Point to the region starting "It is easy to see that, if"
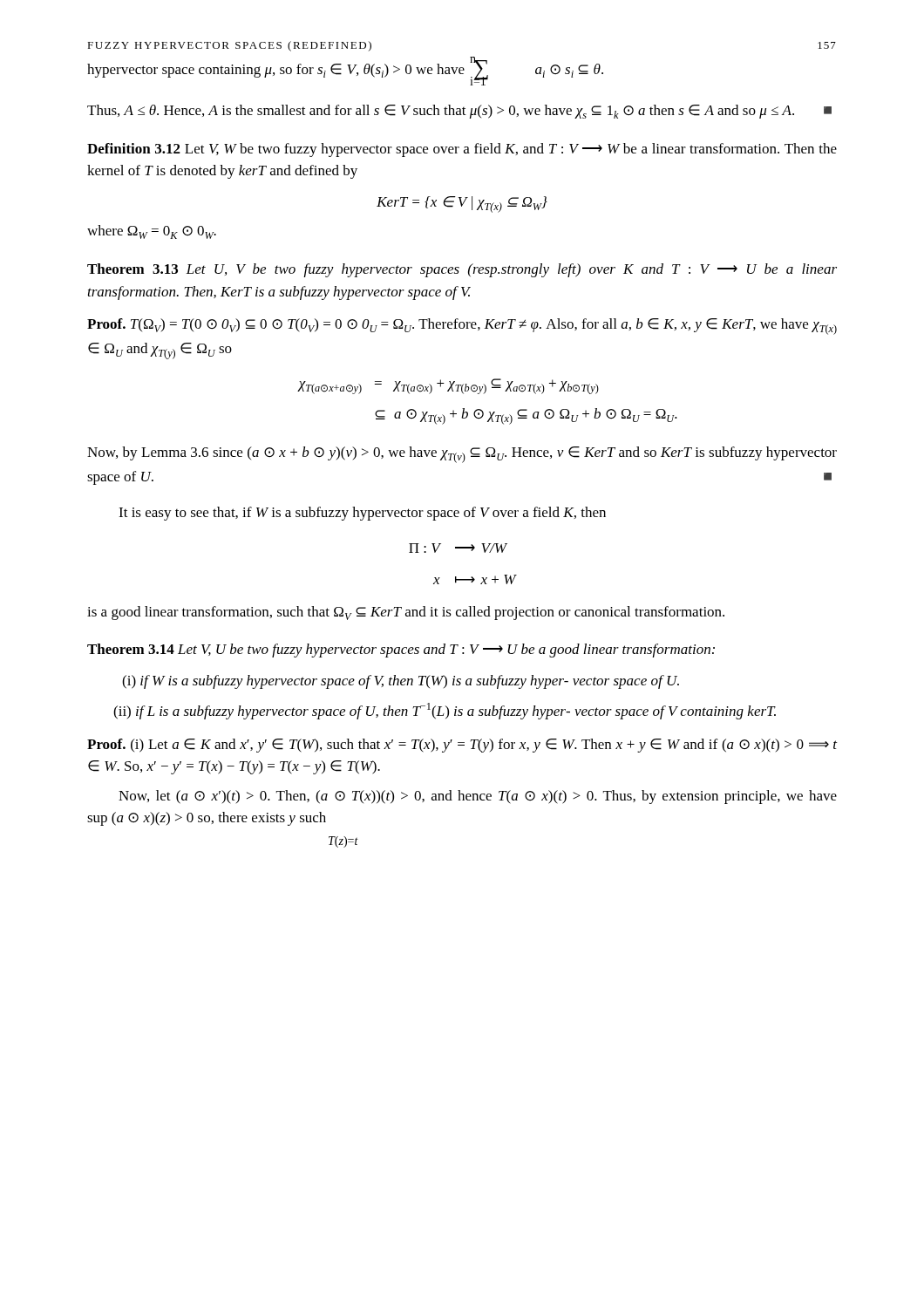The height and width of the screenshot is (1308, 924). [362, 512]
